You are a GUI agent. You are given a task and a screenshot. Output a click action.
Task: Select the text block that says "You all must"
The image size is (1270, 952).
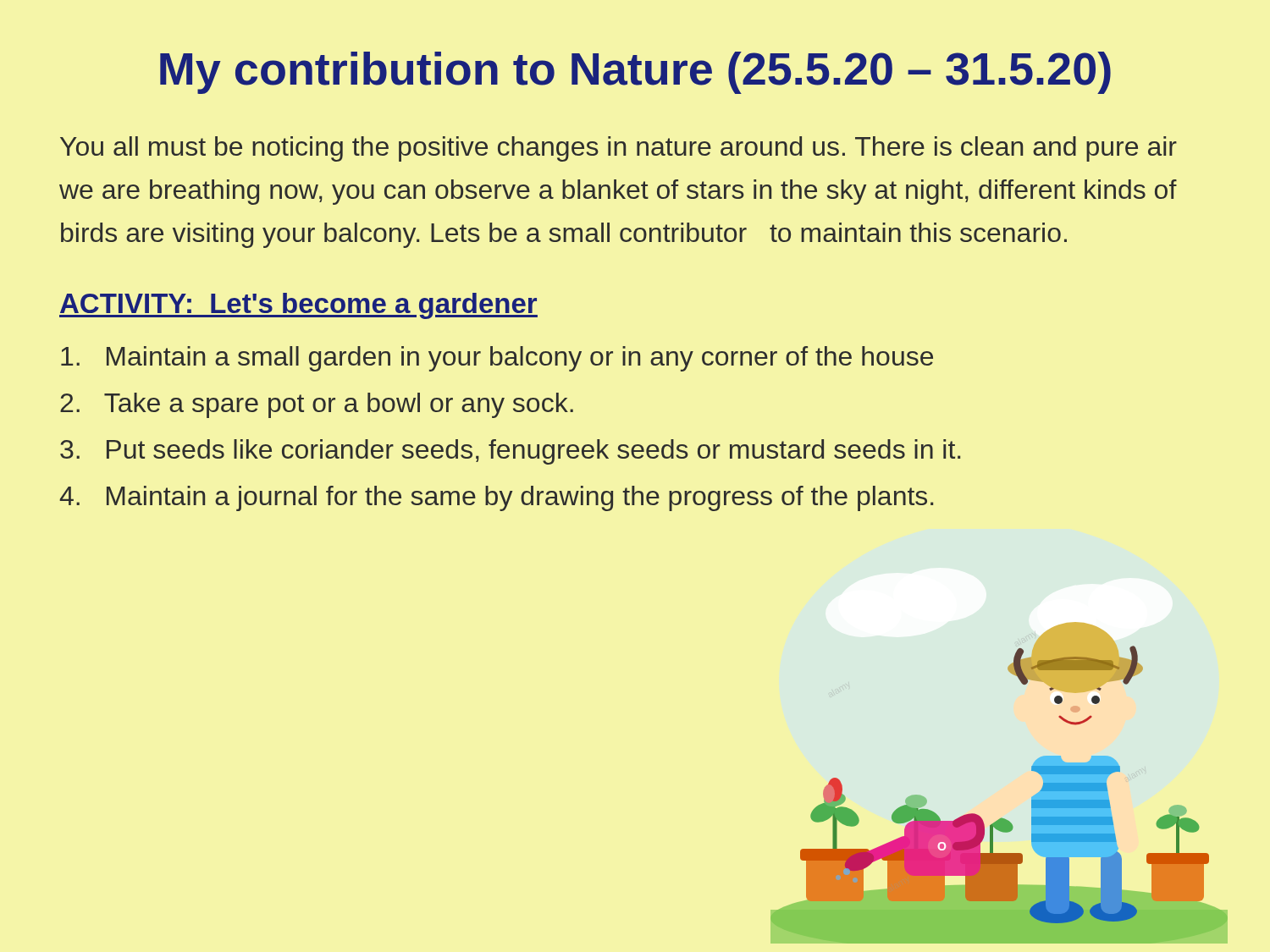(618, 190)
